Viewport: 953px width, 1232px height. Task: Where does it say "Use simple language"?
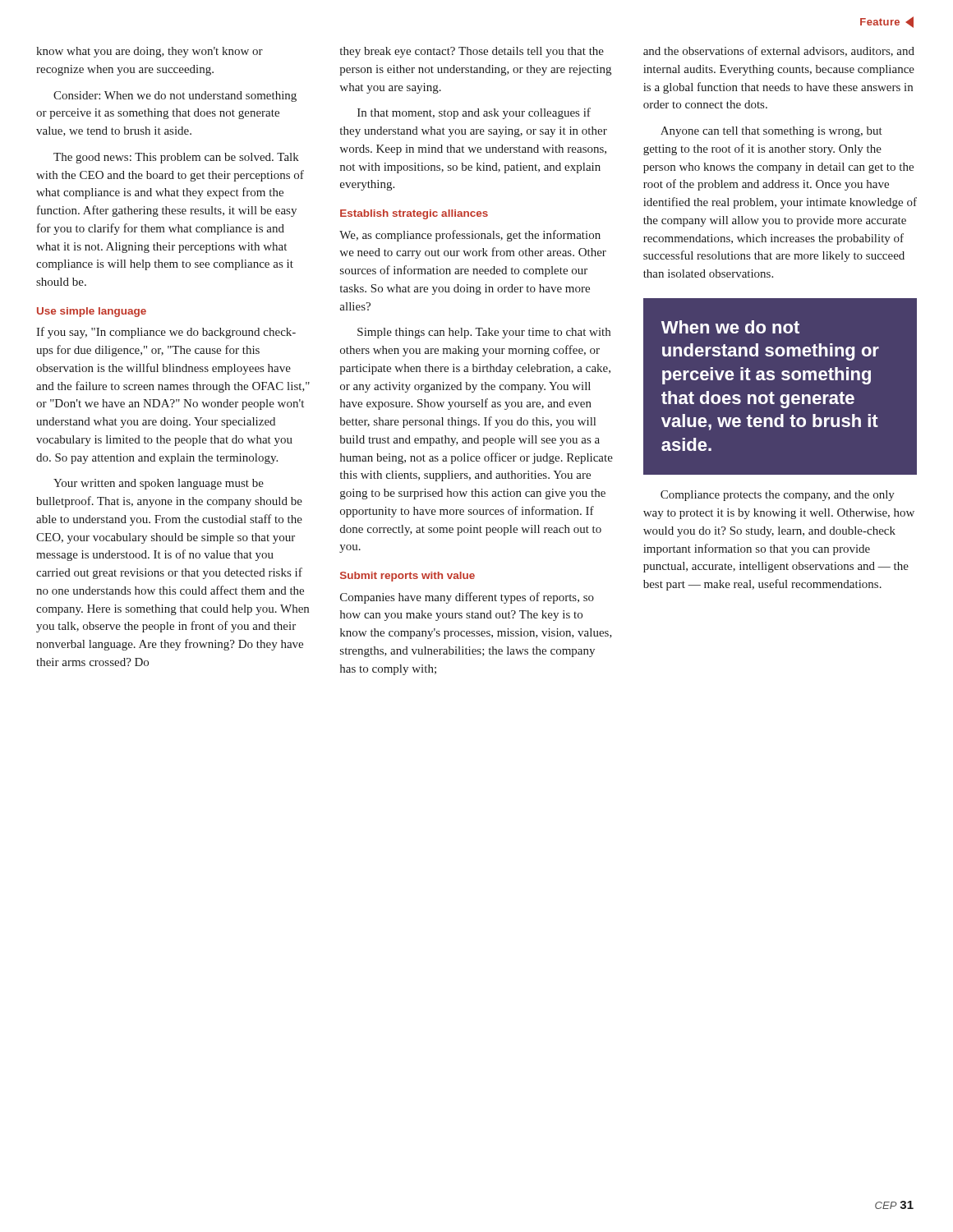tap(91, 311)
